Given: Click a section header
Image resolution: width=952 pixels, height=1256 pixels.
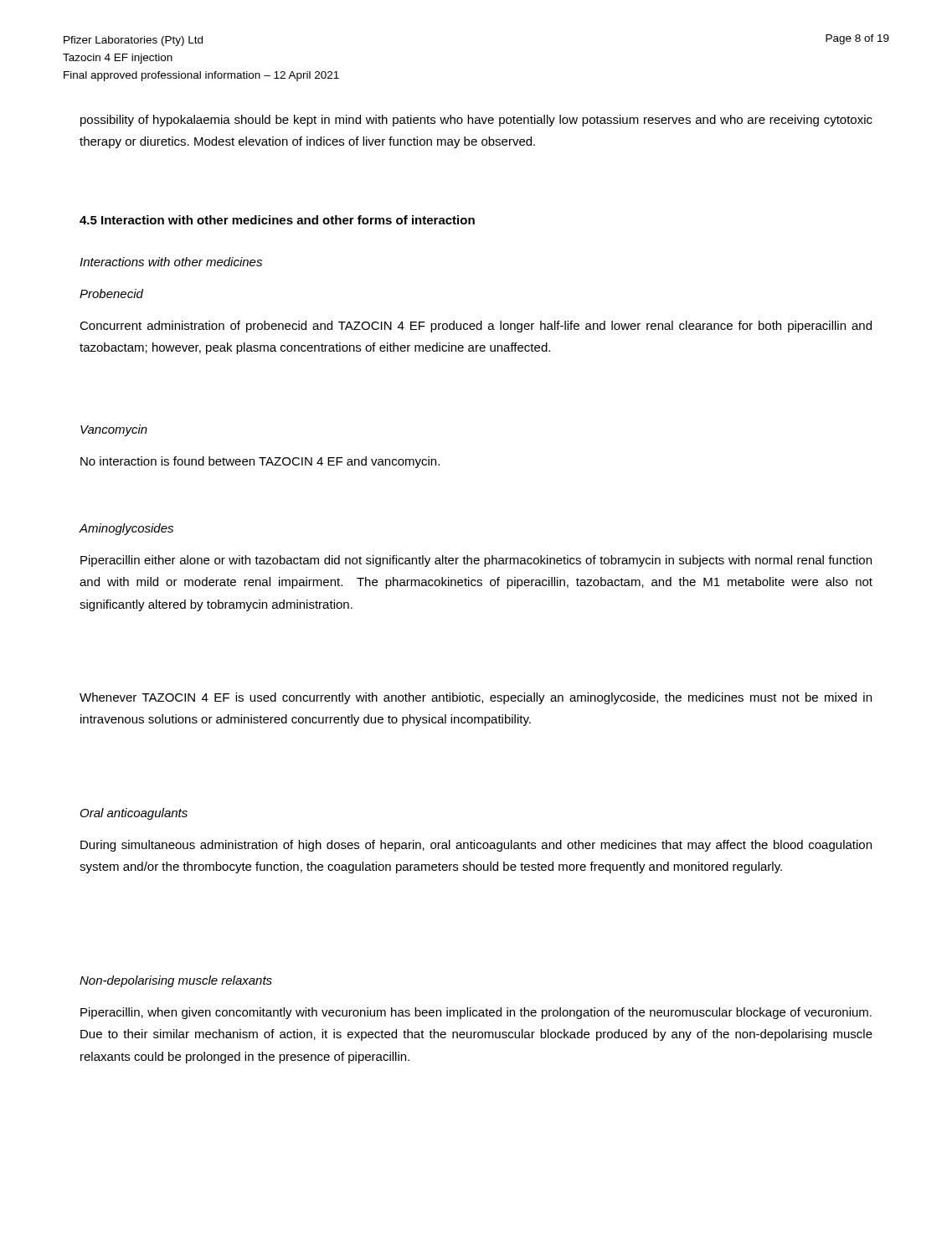Looking at the screenshot, I should tap(277, 220).
